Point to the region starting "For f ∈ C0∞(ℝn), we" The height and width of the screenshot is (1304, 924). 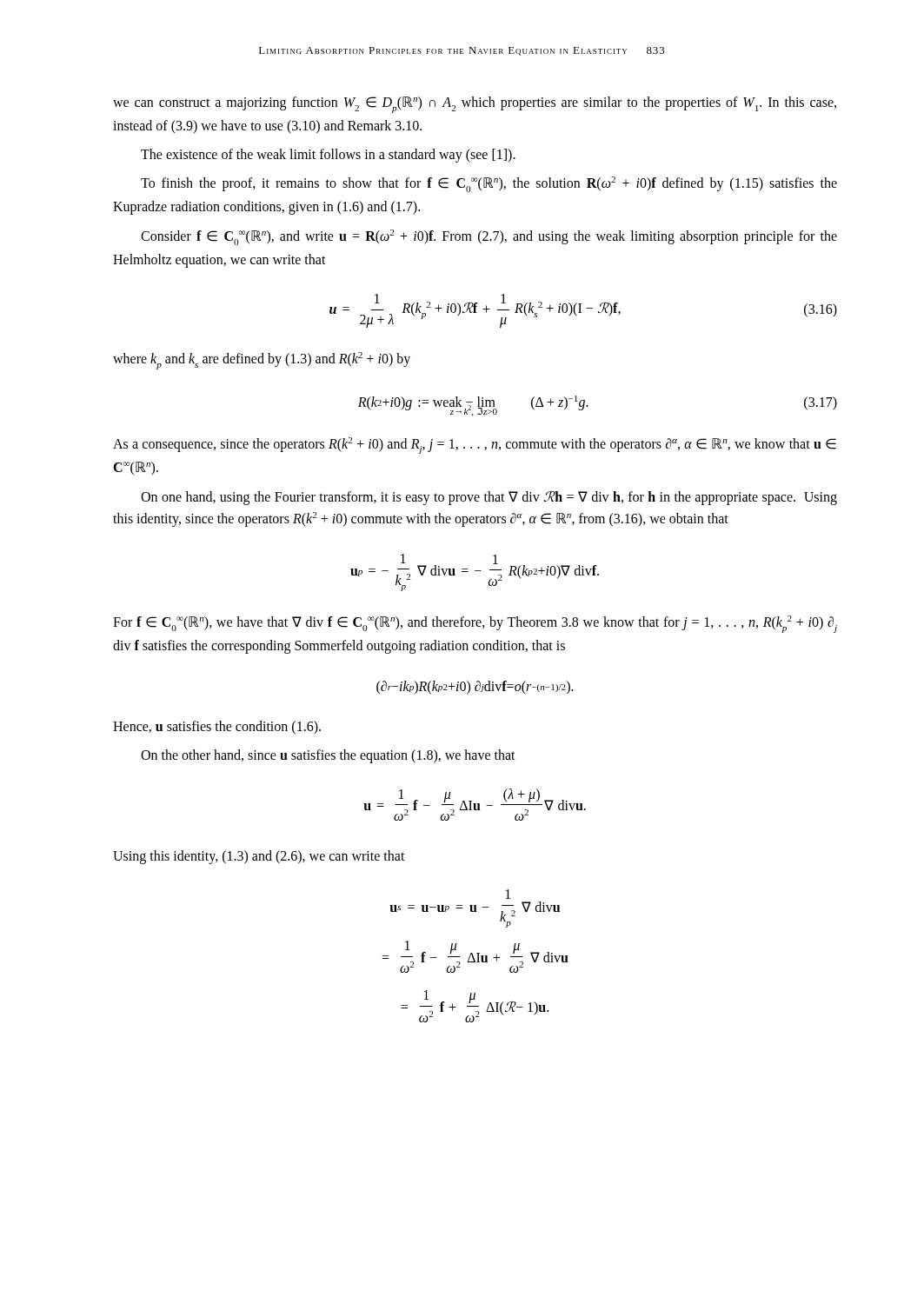click(x=475, y=633)
